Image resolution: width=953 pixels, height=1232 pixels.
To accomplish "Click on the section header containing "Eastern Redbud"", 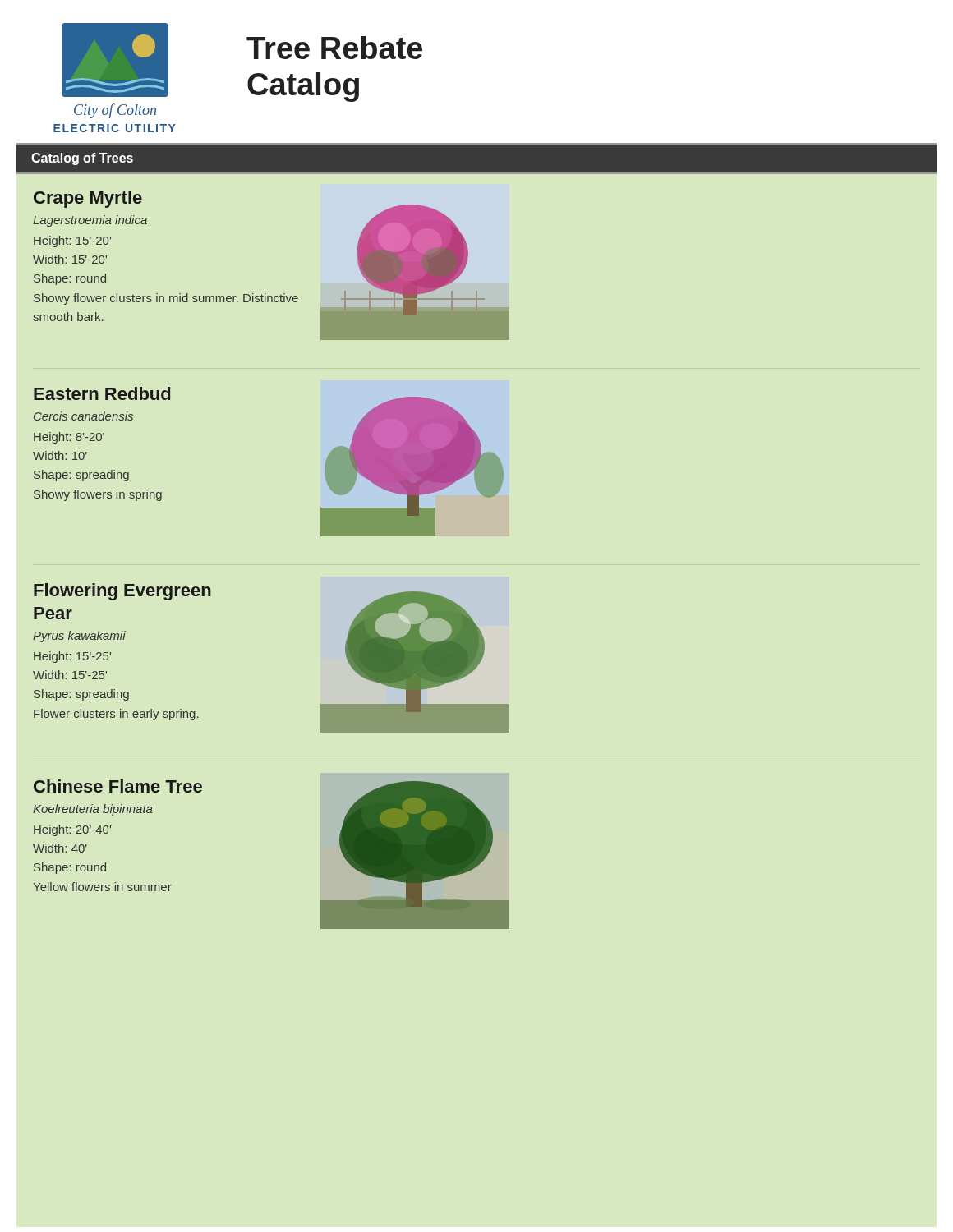I will coord(102,394).
